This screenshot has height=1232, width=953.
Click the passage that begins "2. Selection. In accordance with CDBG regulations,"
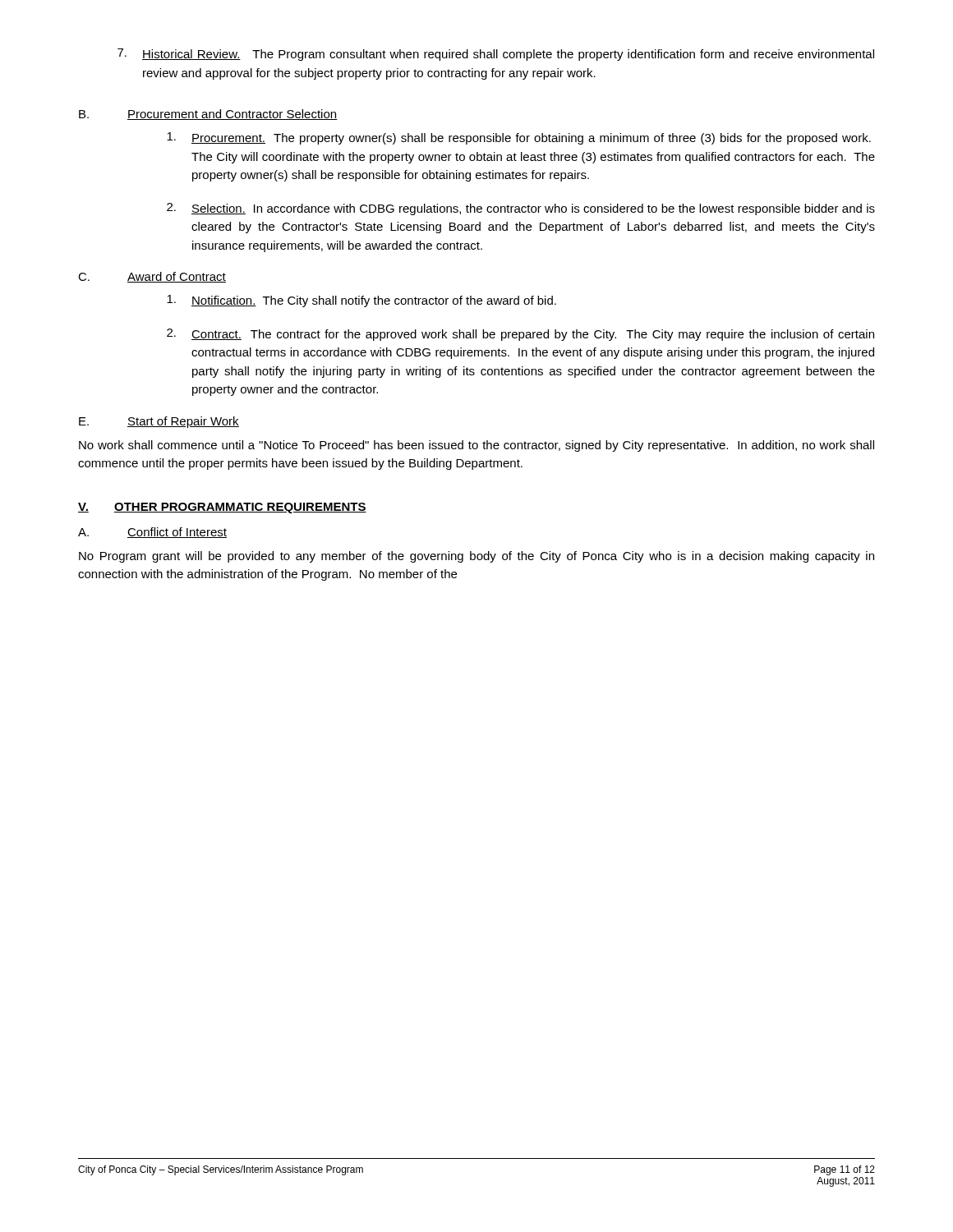click(x=501, y=227)
